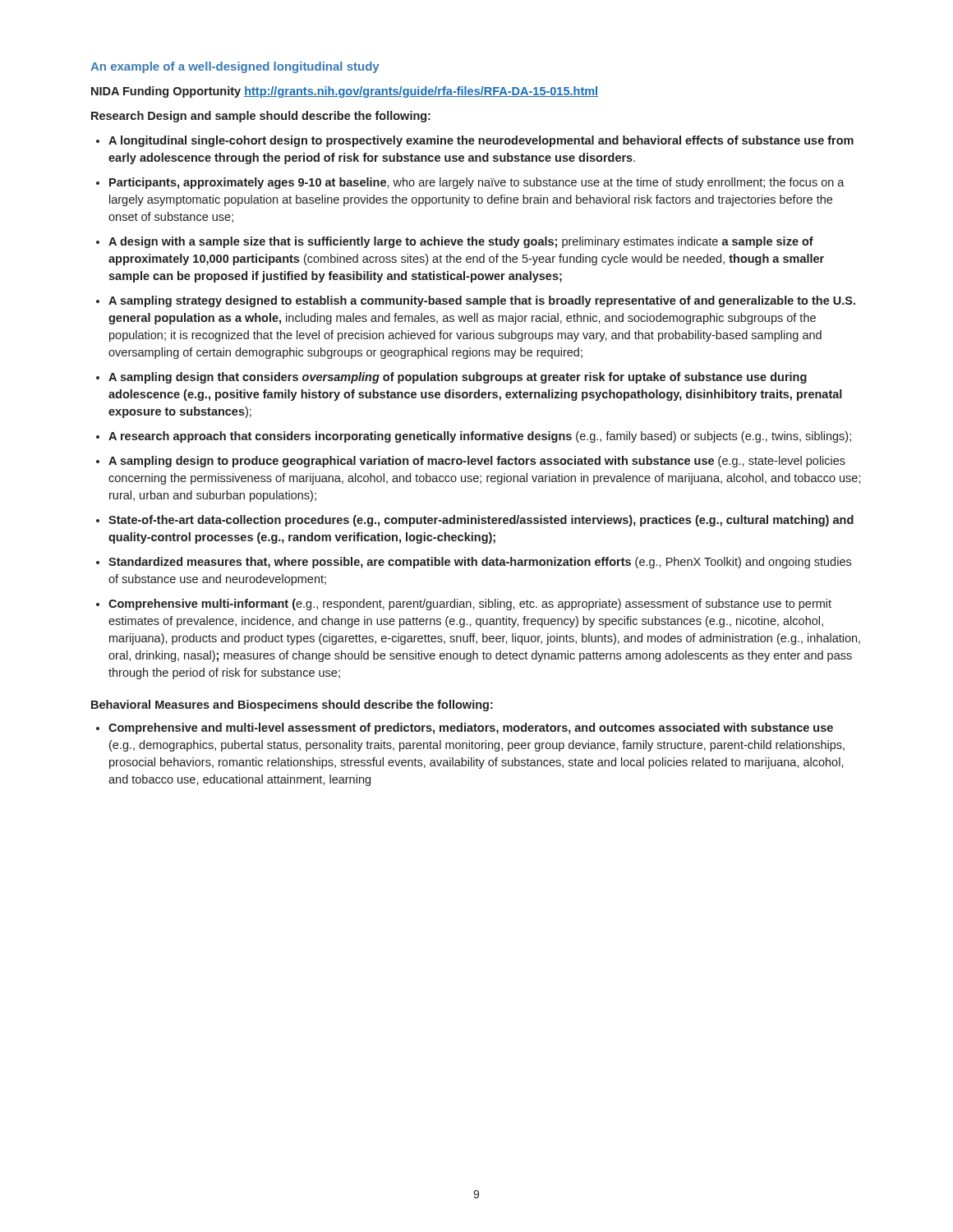Select the text block containing "Behavioral Measures and Biospecimens"

point(292,705)
